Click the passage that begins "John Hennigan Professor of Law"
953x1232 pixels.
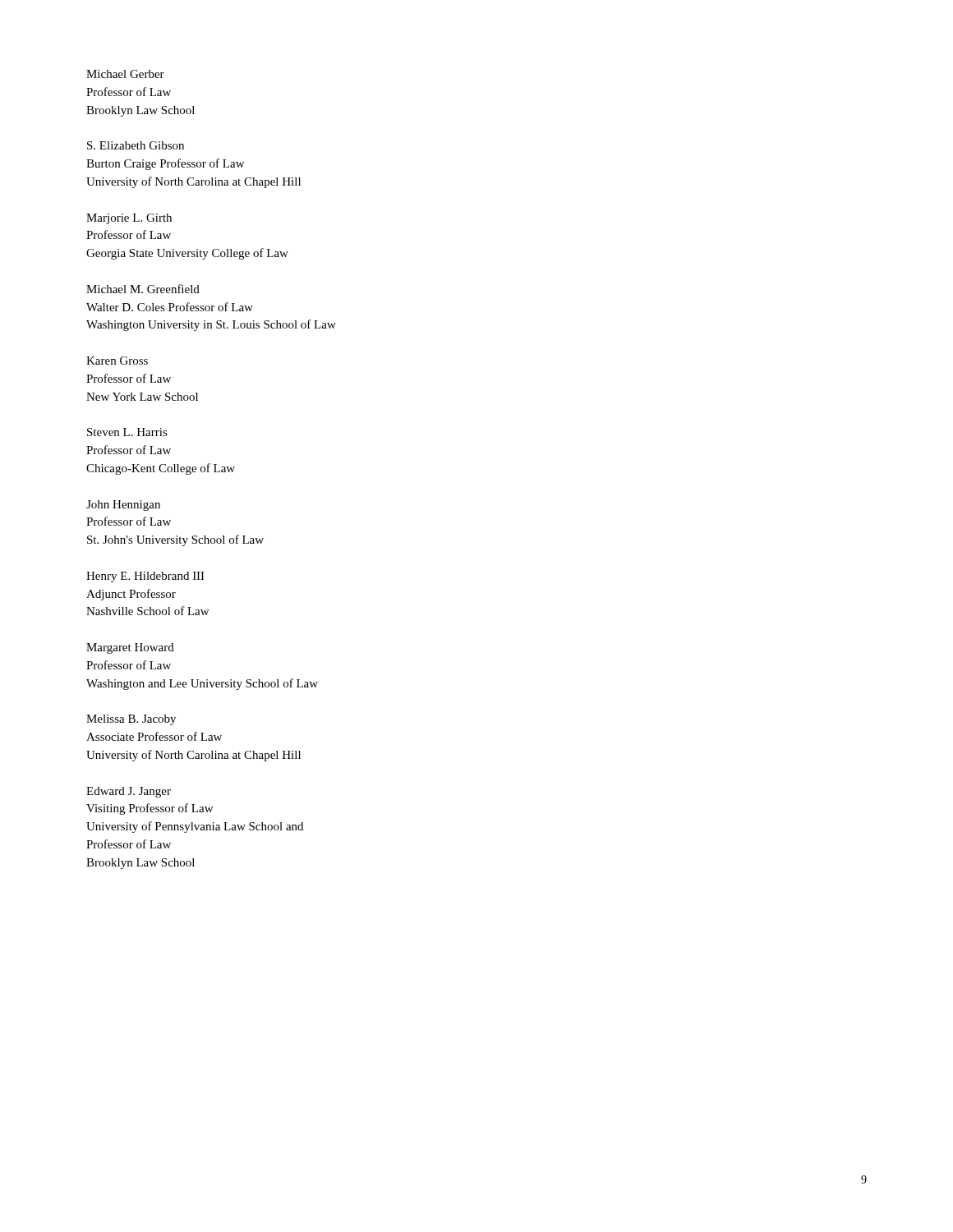point(175,522)
